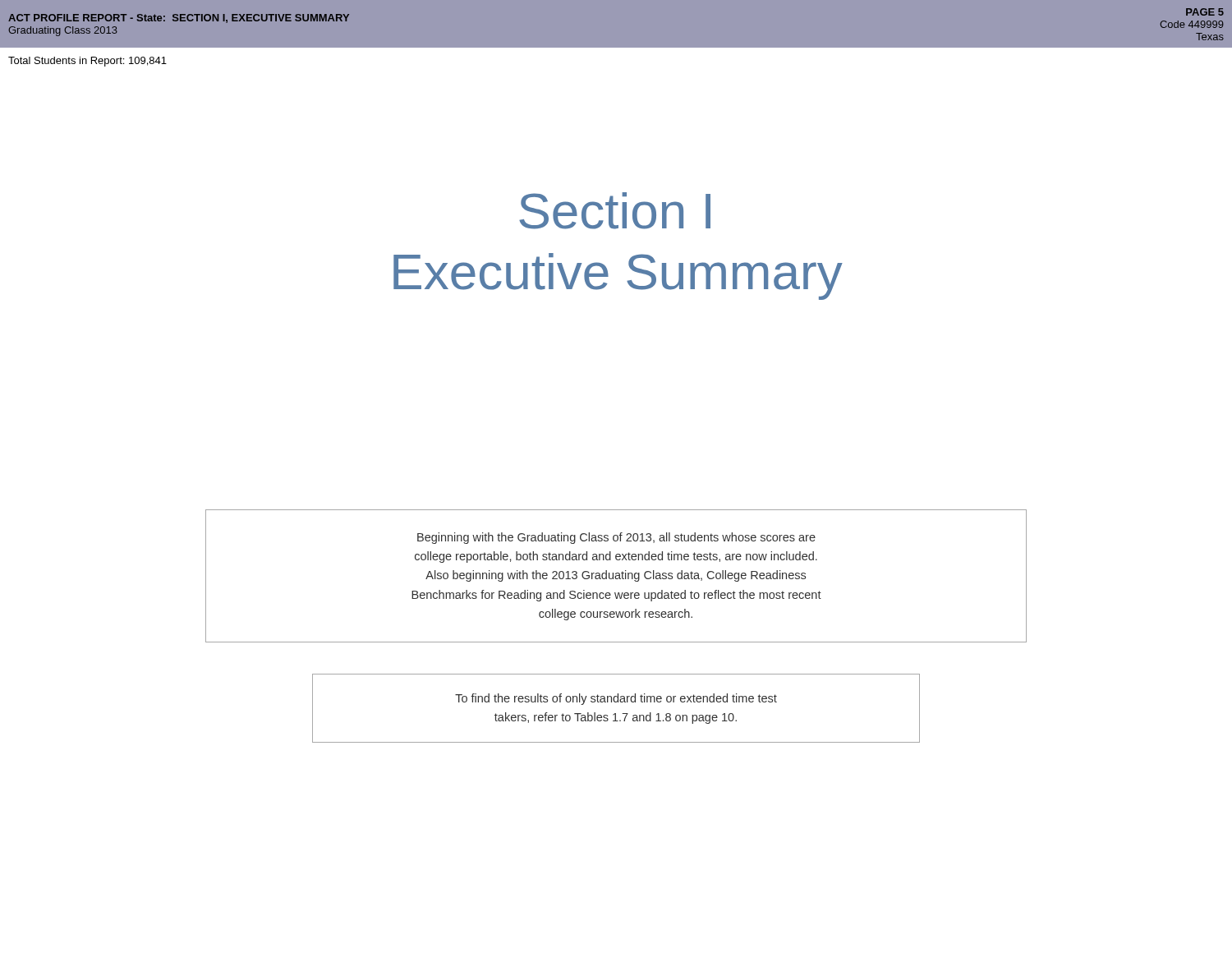The image size is (1232, 953).
Task: Navigate to the block starting "Section I Executive Summary"
Action: (616, 242)
